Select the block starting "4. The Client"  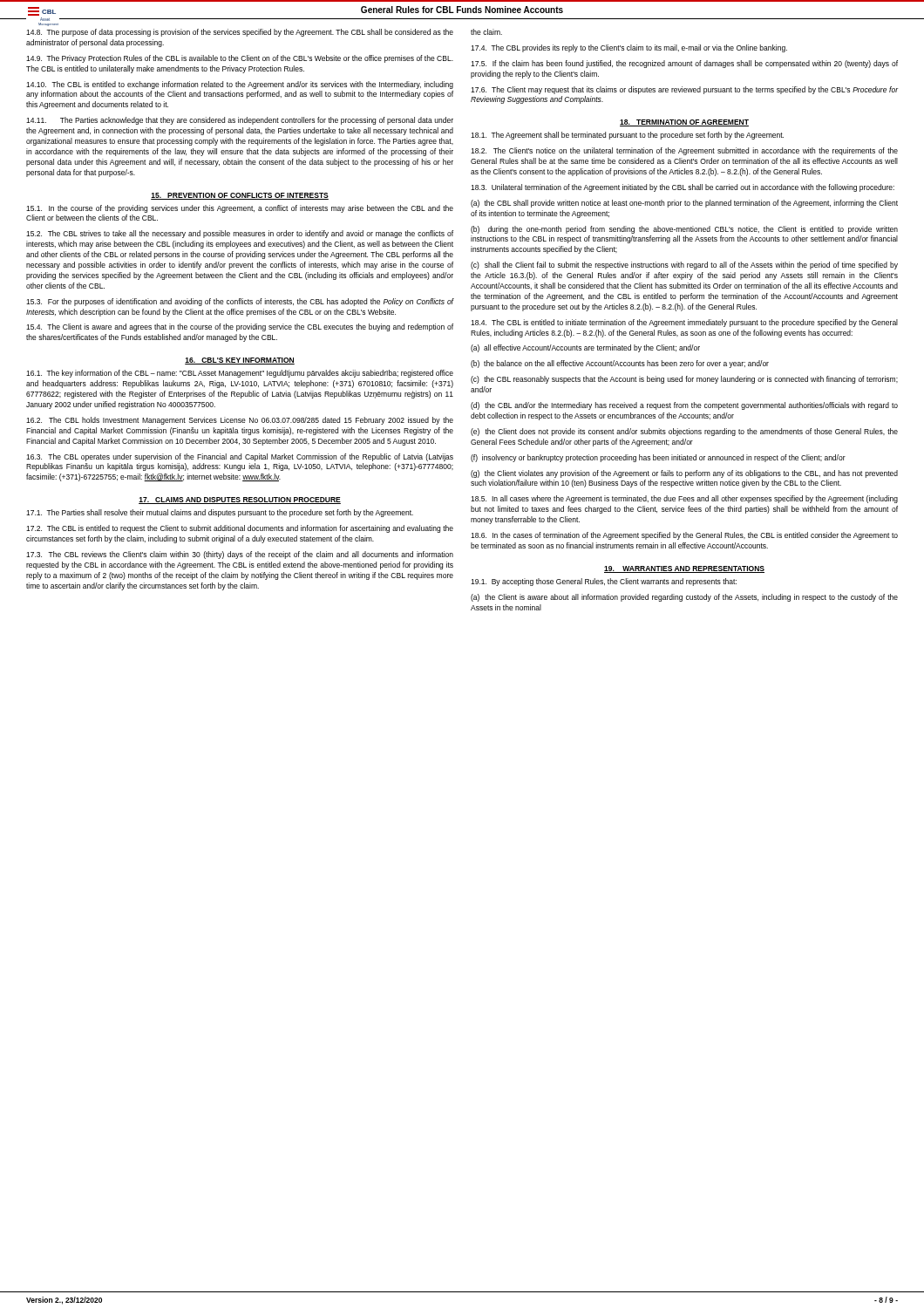tap(240, 333)
